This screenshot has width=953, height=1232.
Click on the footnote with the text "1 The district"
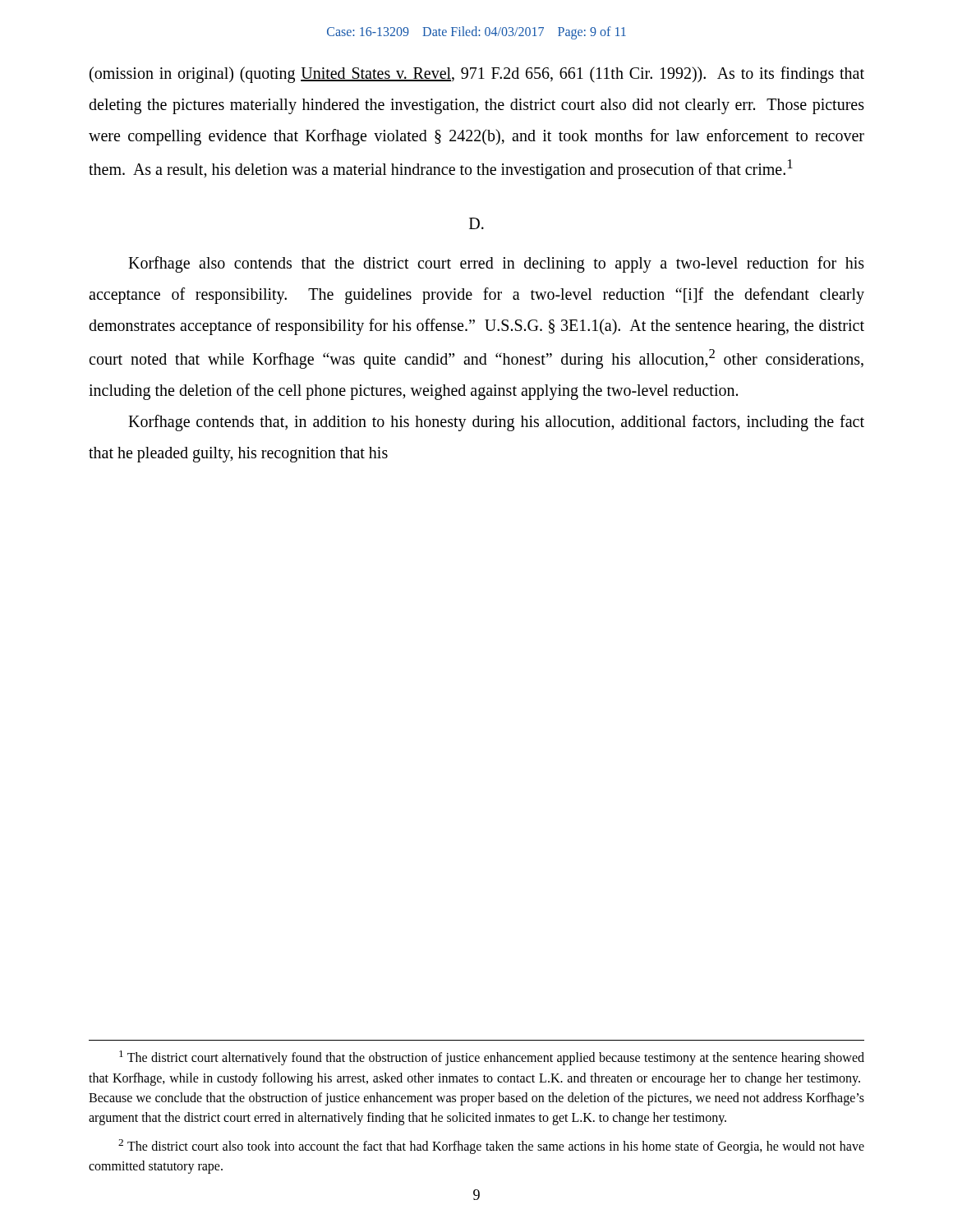[476, 1111]
